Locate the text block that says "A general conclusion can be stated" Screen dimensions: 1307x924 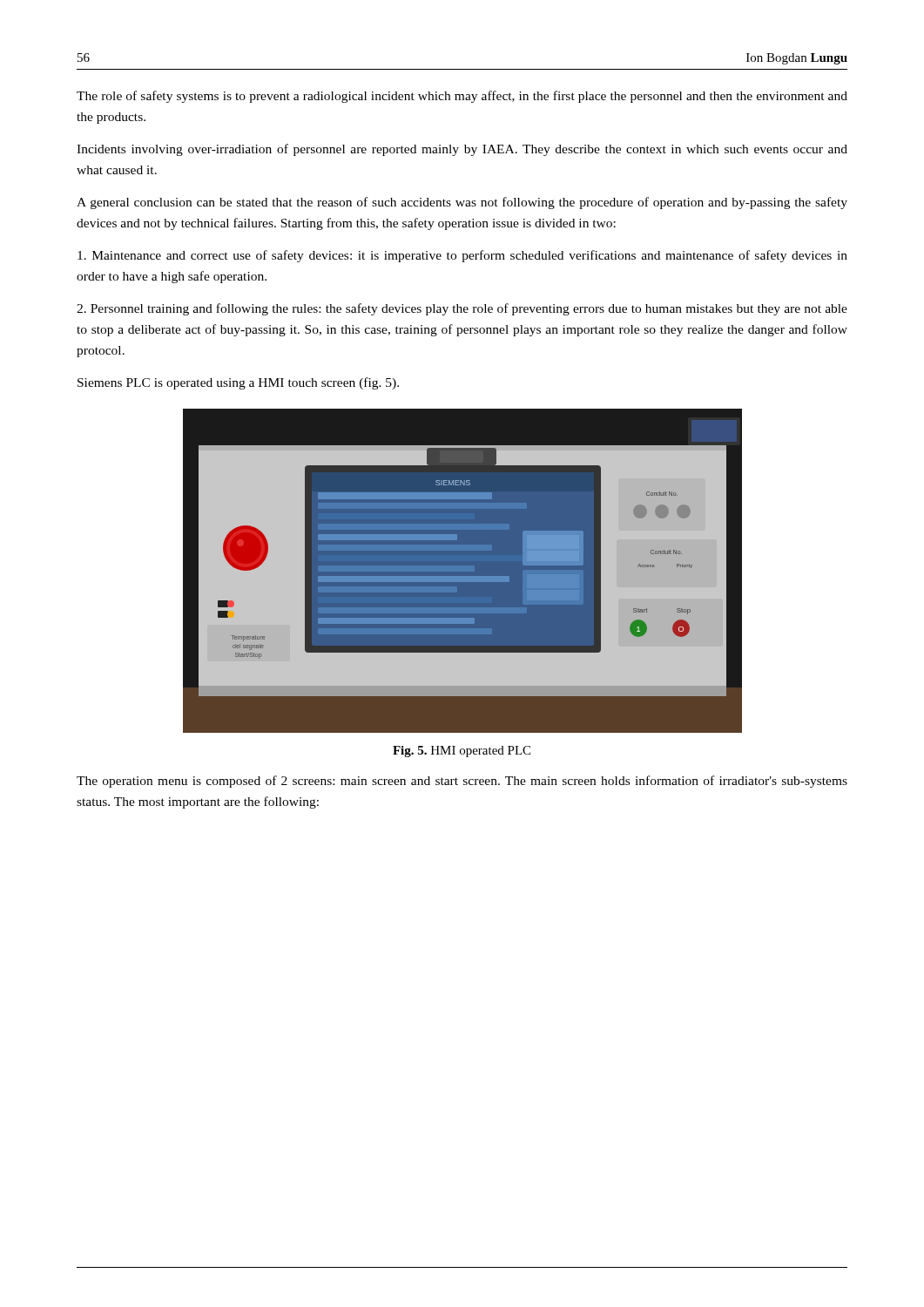[462, 212]
